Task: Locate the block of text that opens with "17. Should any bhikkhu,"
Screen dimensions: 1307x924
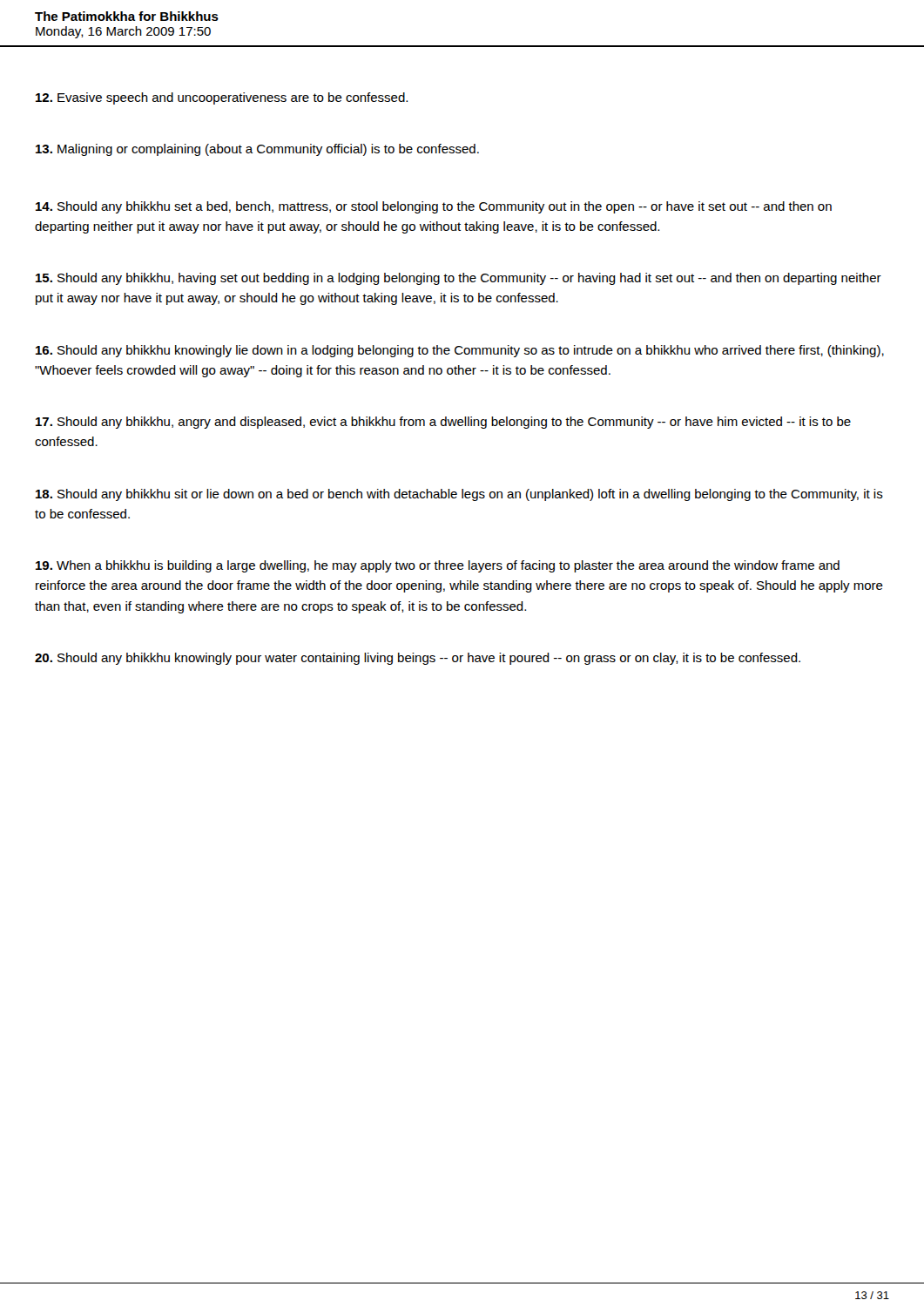Action: pyautogui.click(x=443, y=431)
